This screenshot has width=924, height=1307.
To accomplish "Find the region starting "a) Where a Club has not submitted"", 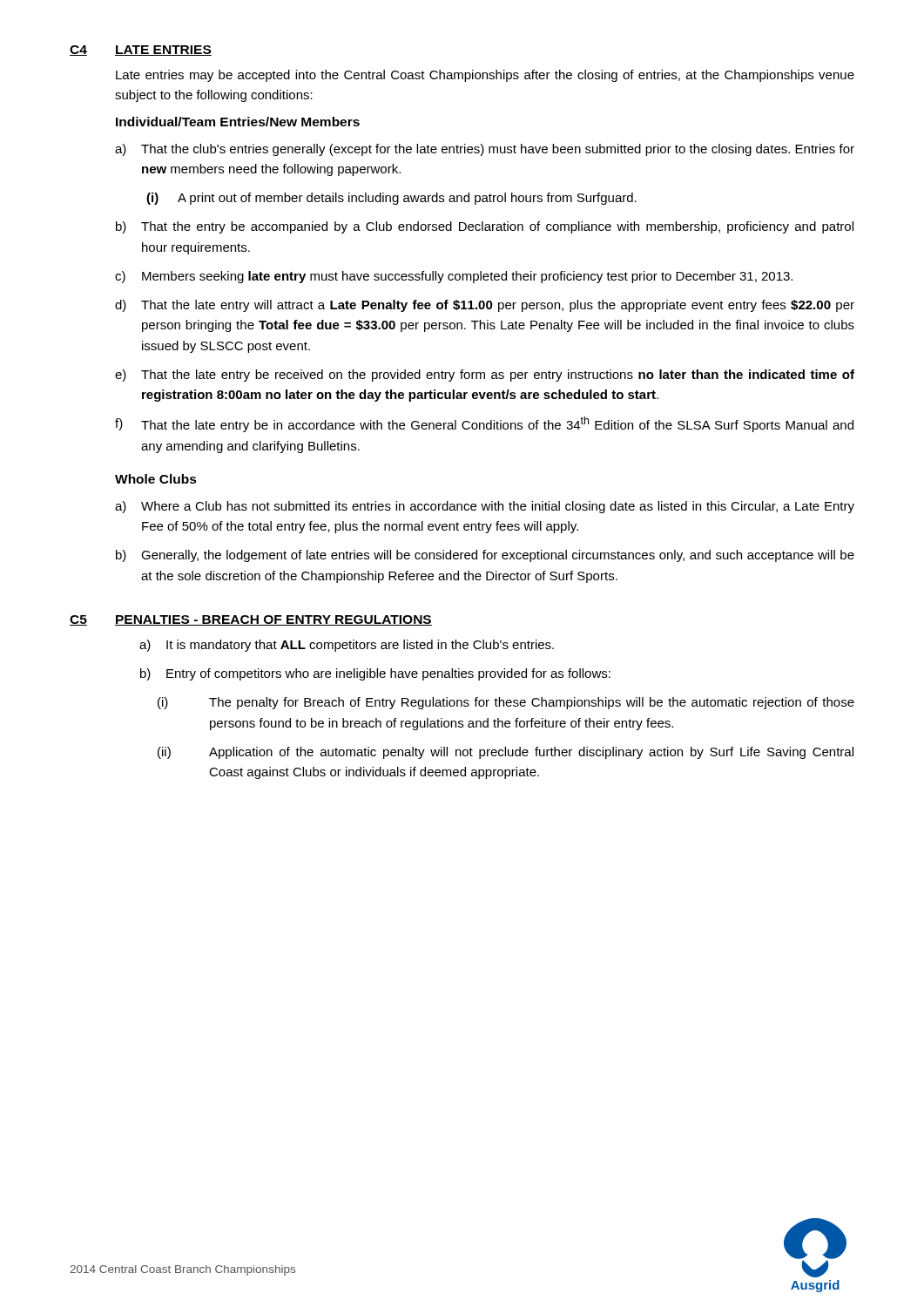I will click(485, 516).
